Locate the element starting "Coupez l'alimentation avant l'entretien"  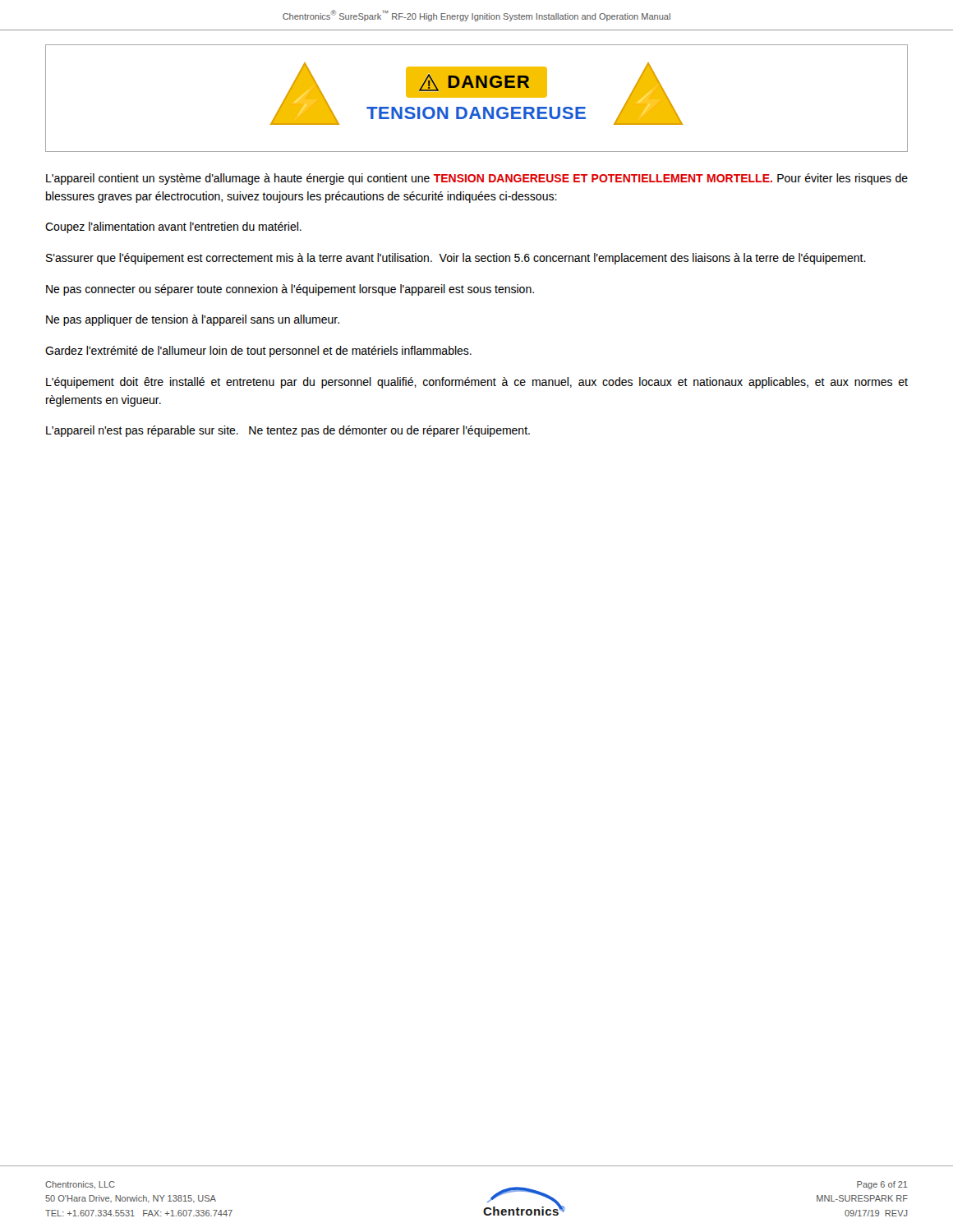click(174, 227)
